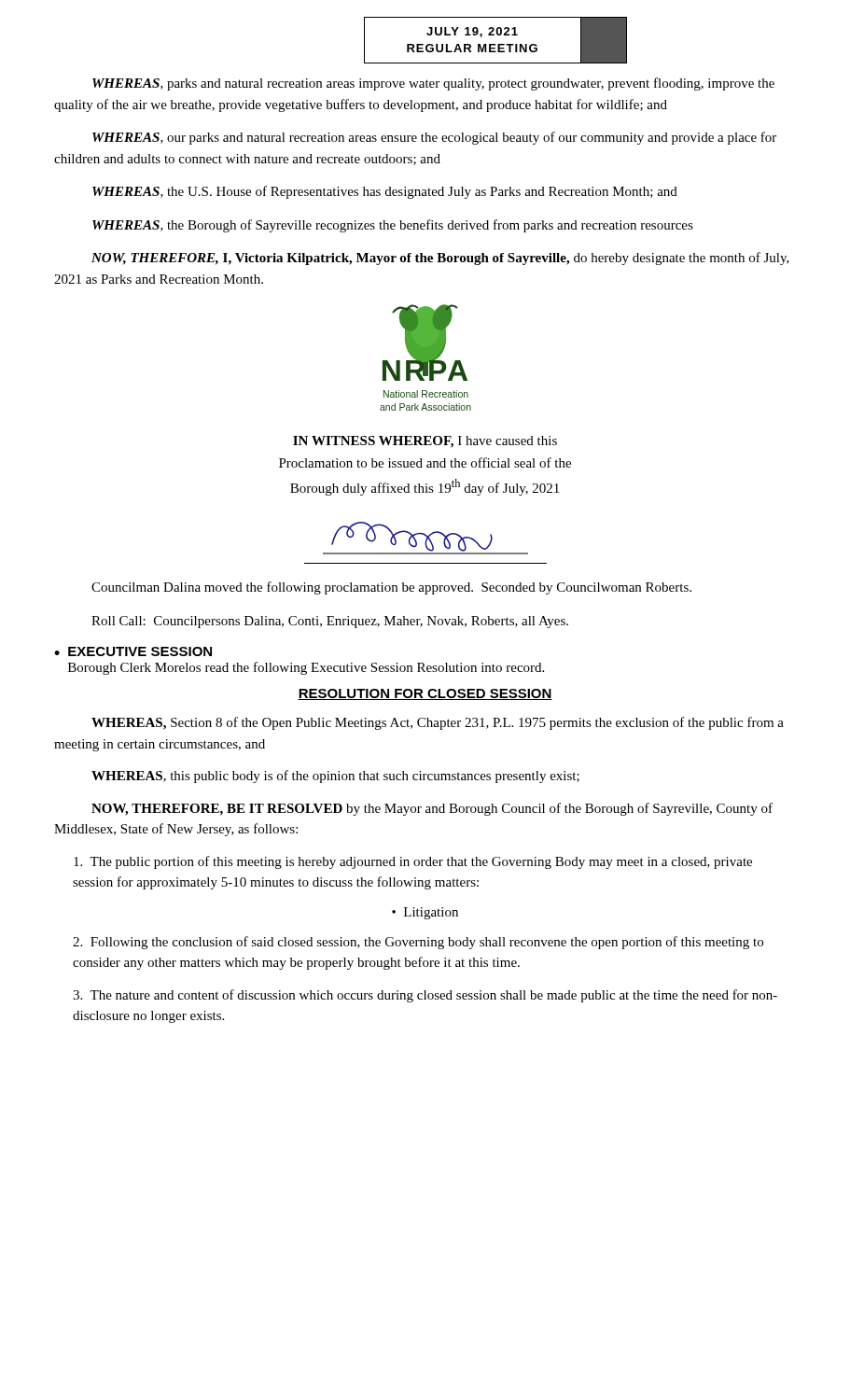The height and width of the screenshot is (1400, 850).
Task: Select the logo
Action: 425,359
